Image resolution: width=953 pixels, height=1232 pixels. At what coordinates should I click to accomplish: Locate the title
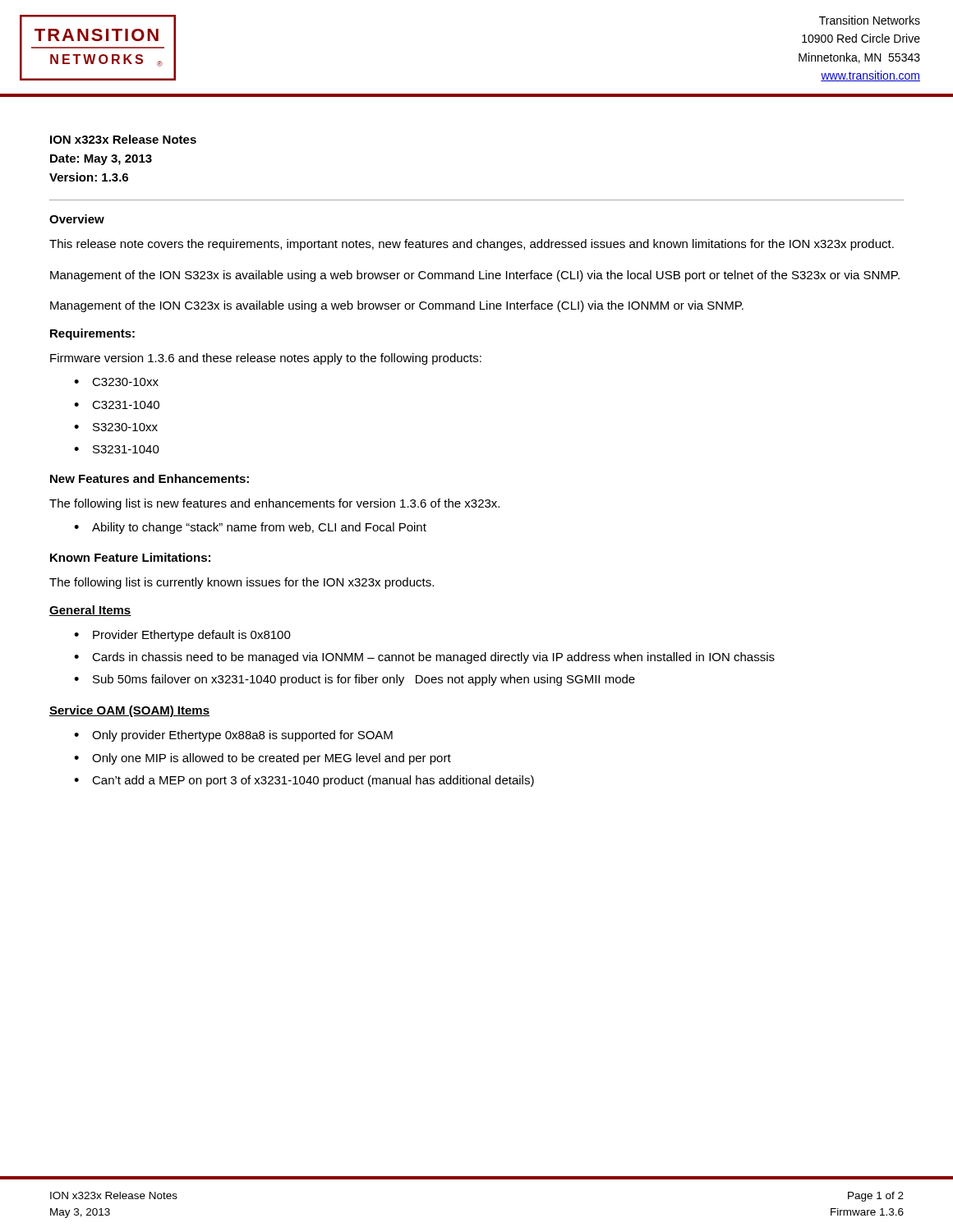point(476,158)
